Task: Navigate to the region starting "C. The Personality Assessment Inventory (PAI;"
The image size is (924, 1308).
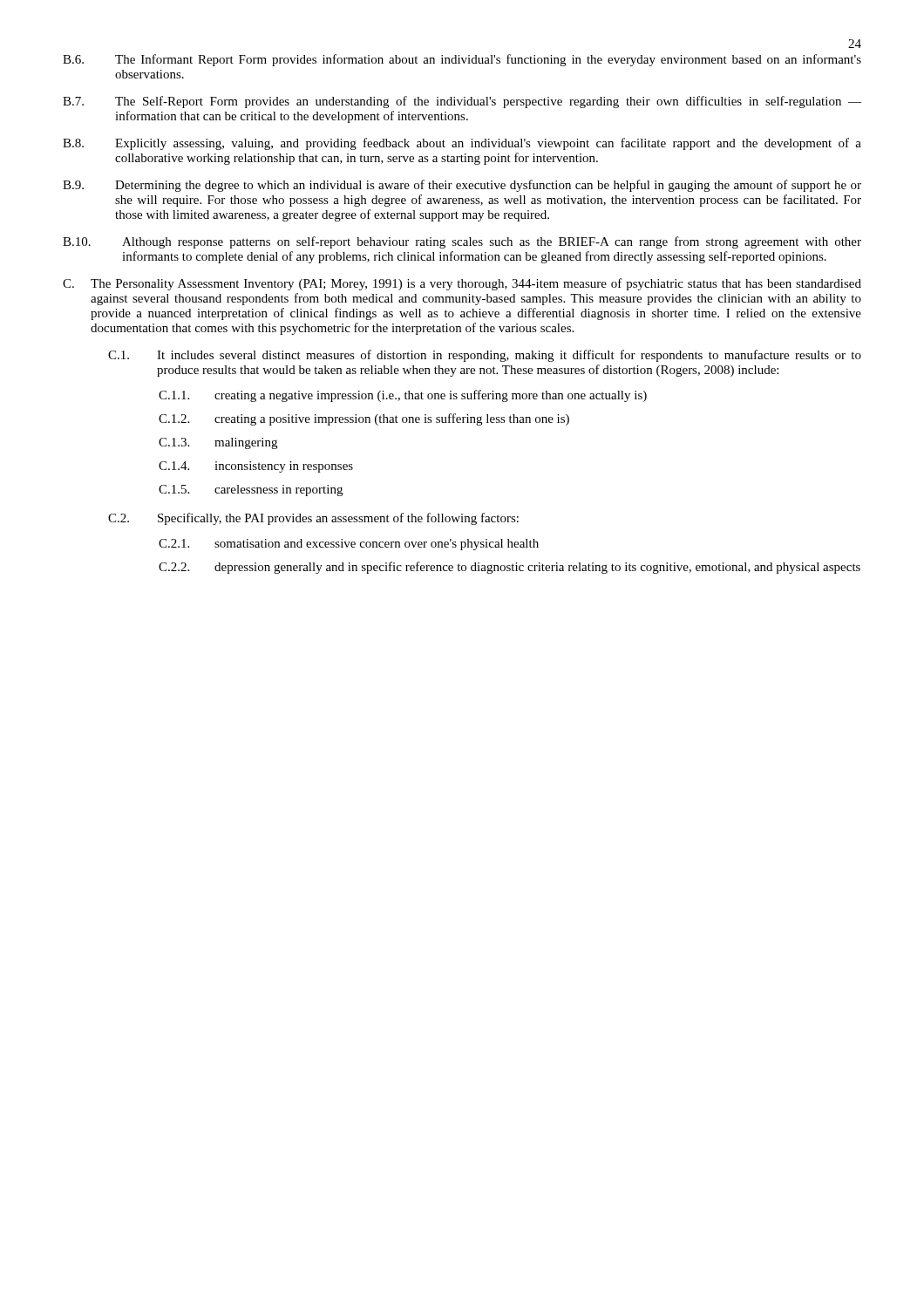Action: click(x=462, y=306)
